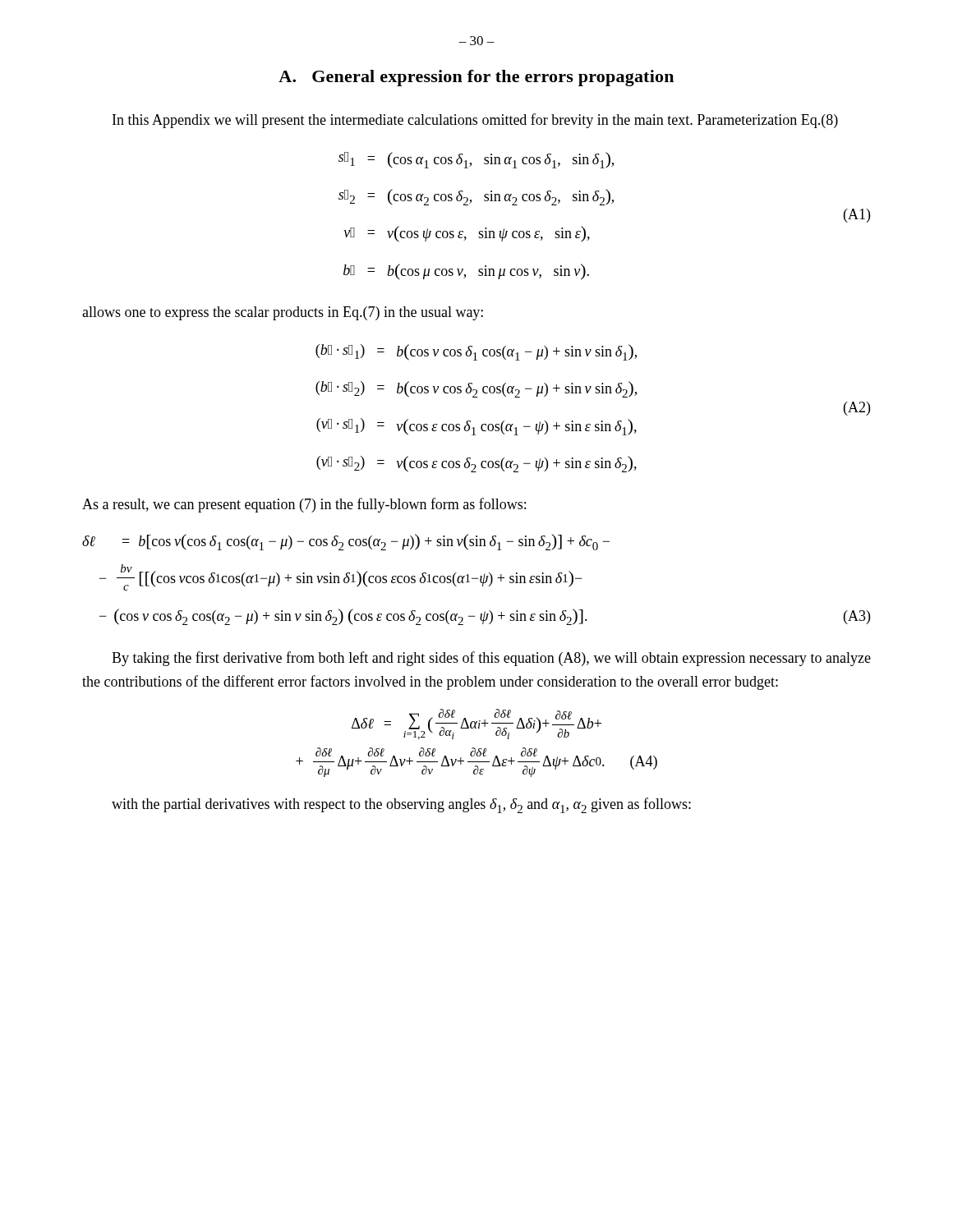This screenshot has width=953, height=1232.
Task: Point to the region starting "s⃗1 = (cos α1 cos δ1, sin α1"
Action: coord(603,215)
